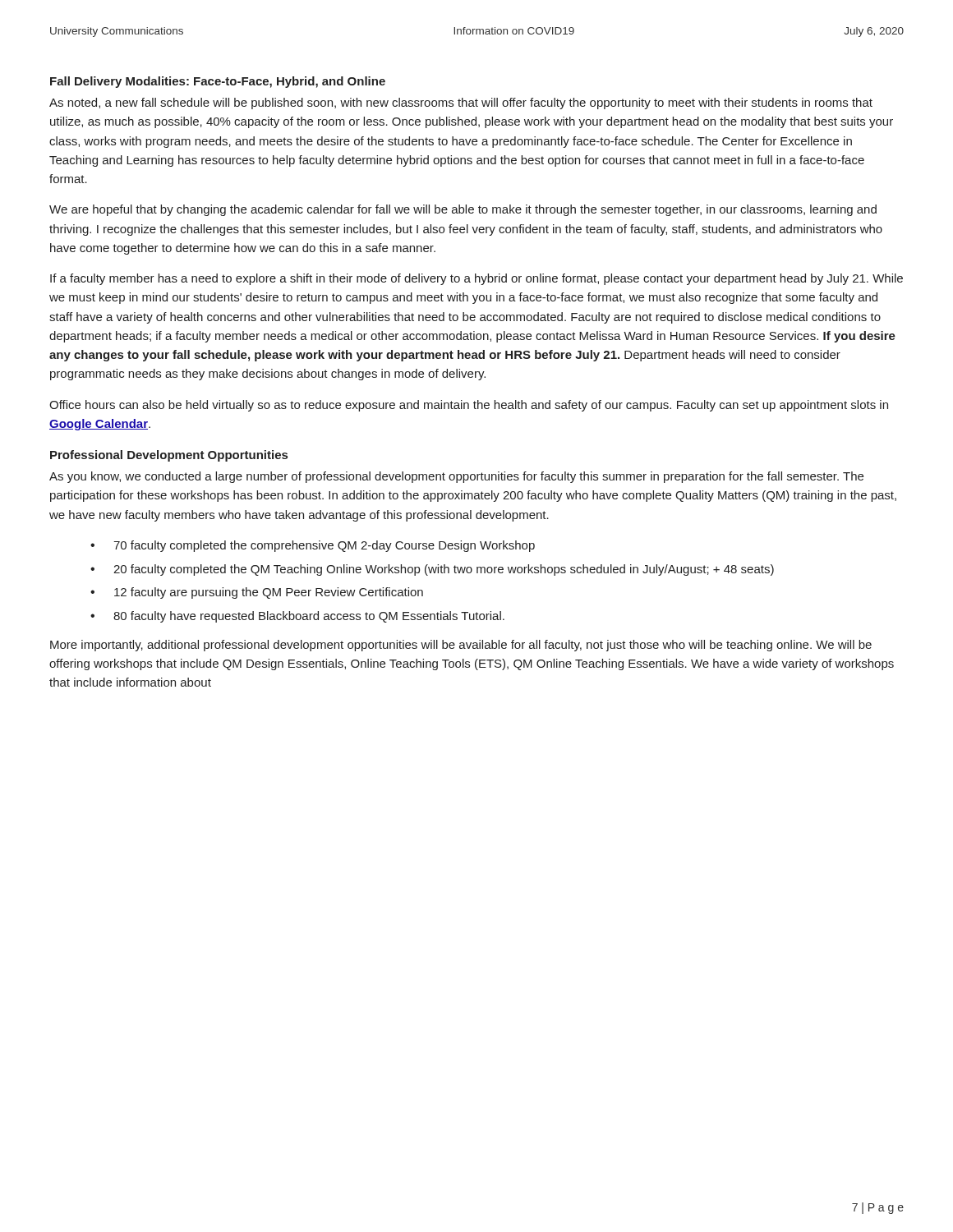Locate the block of text that opens with "• 12 faculty are pursuing"
The width and height of the screenshot is (953, 1232).
[x=257, y=593]
